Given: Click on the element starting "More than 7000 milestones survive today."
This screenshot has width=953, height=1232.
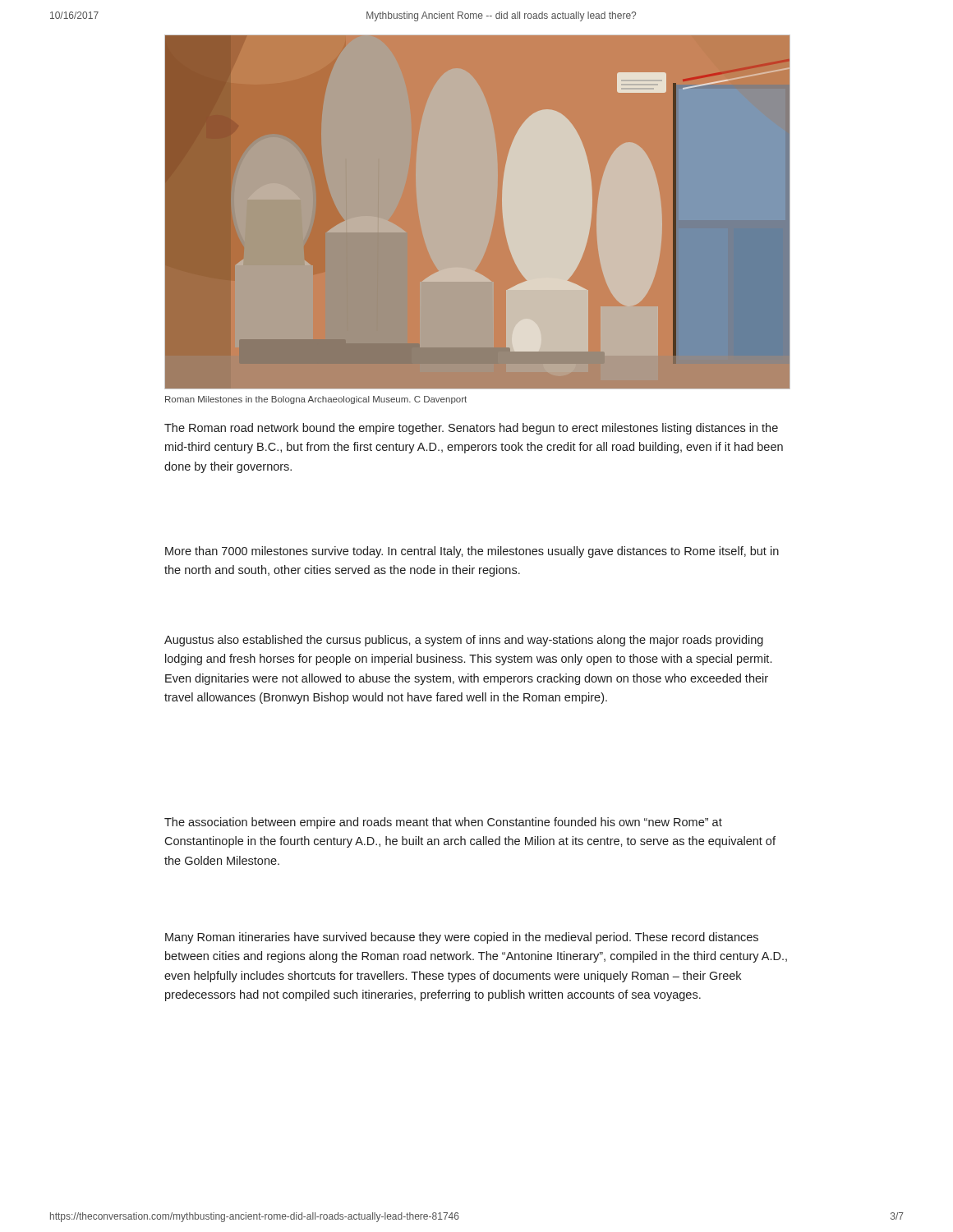Looking at the screenshot, I should (x=472, y=561).
